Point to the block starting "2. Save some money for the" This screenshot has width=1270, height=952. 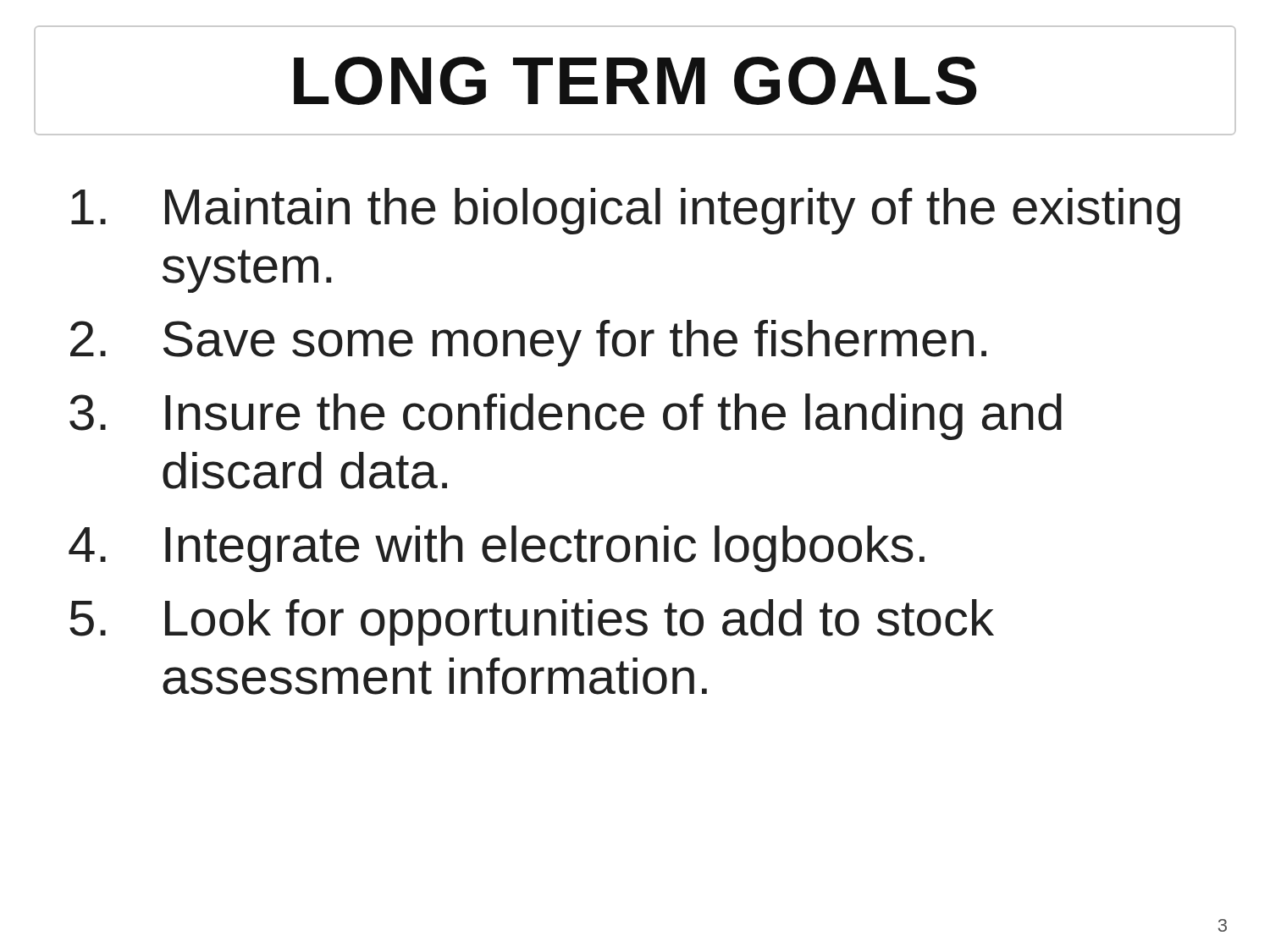click(x=529, y=339)
